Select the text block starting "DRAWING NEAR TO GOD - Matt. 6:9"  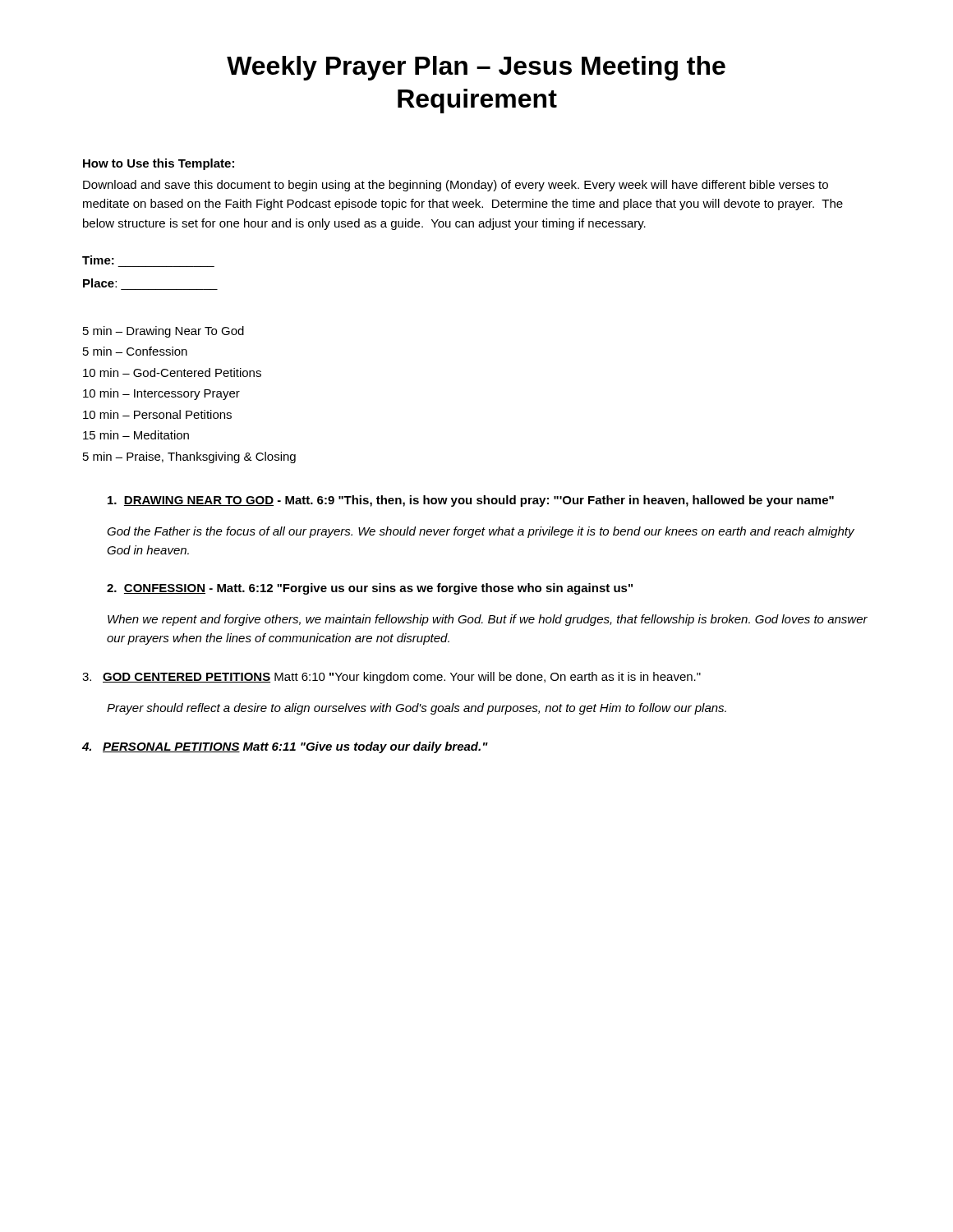point(471,500)
